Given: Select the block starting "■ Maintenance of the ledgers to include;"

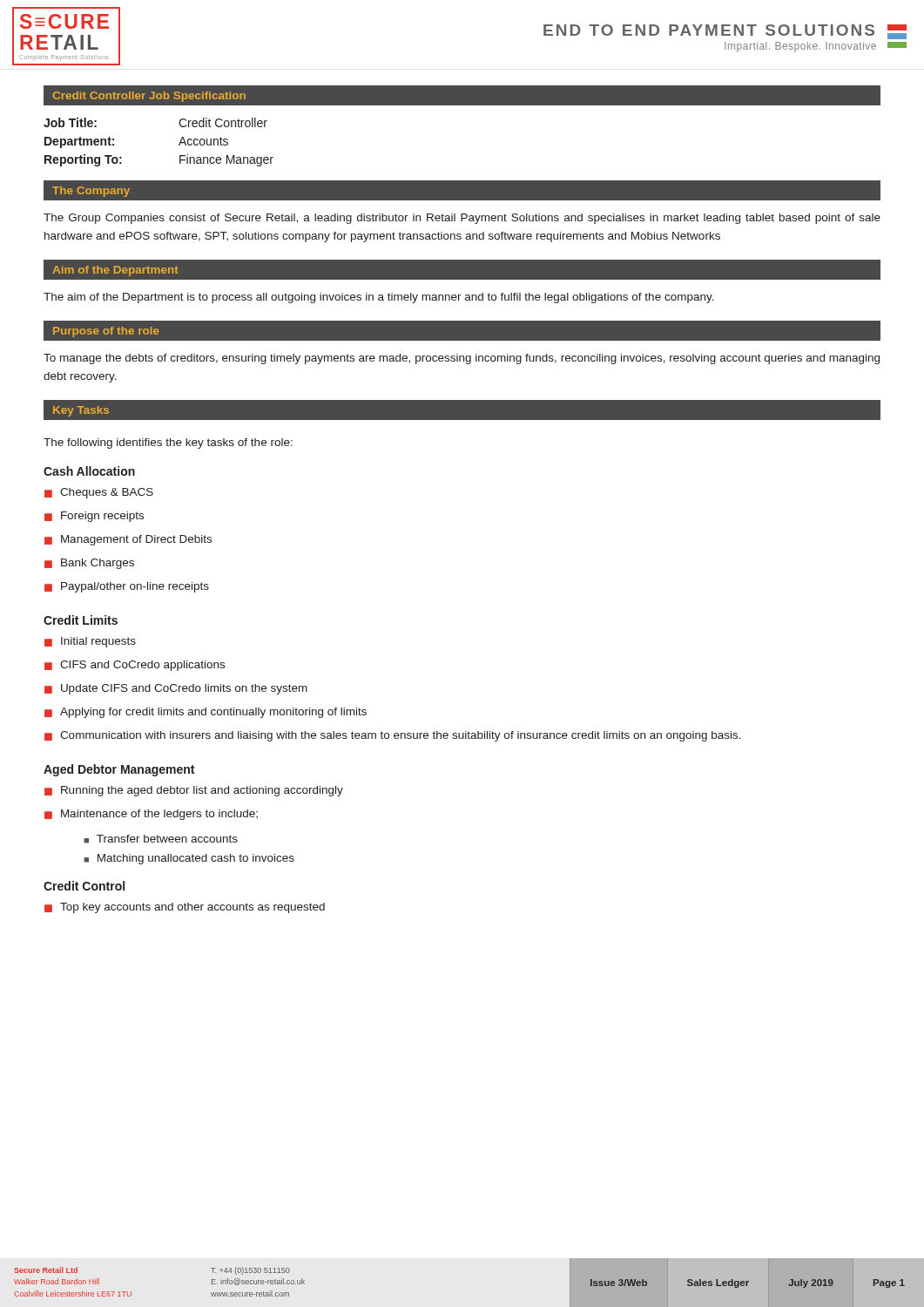Looking at the screenshot, I should [x=151, y=816].
